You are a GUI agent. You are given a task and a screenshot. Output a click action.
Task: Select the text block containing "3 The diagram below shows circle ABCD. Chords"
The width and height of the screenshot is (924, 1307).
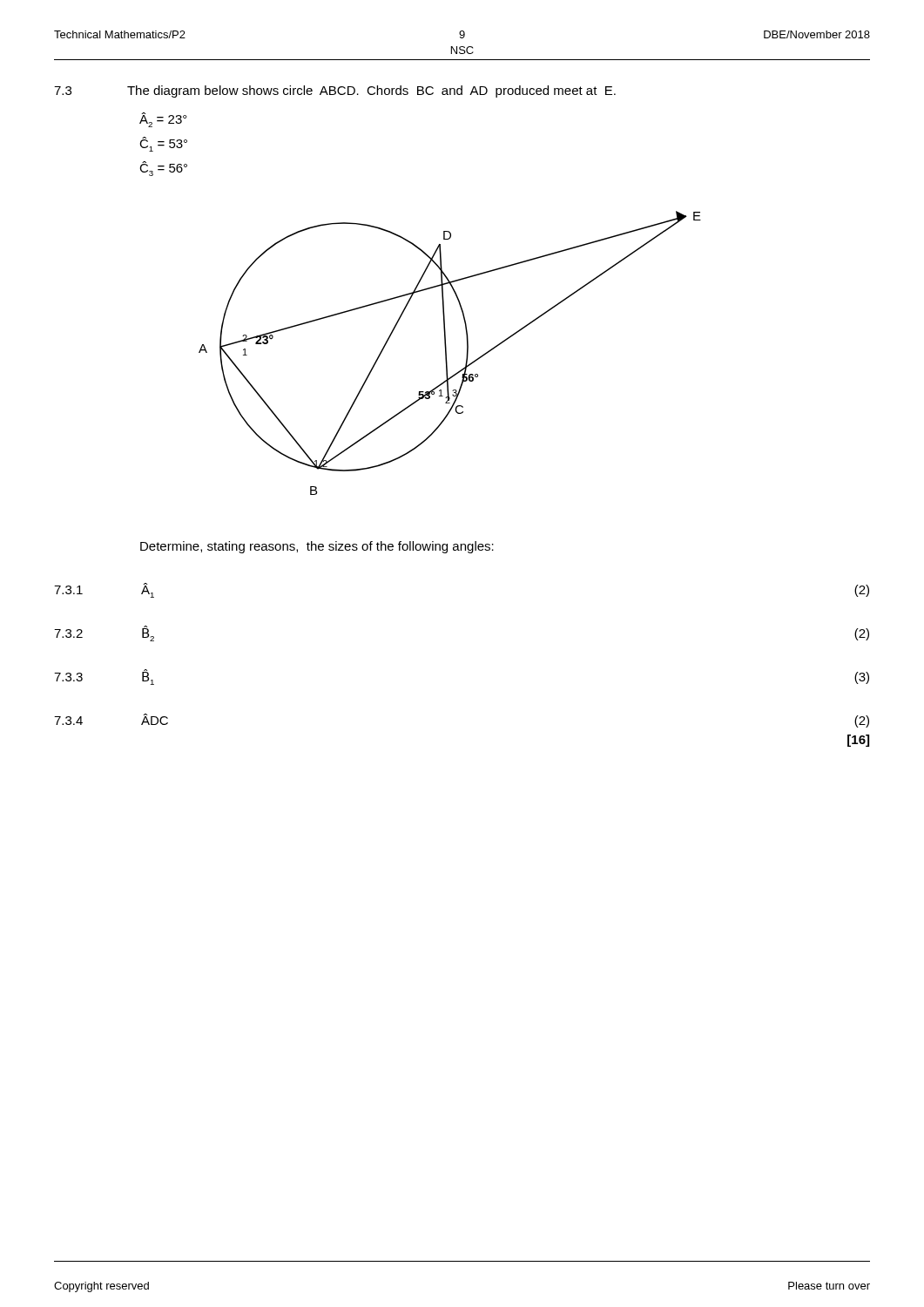[x=335, y=90]
